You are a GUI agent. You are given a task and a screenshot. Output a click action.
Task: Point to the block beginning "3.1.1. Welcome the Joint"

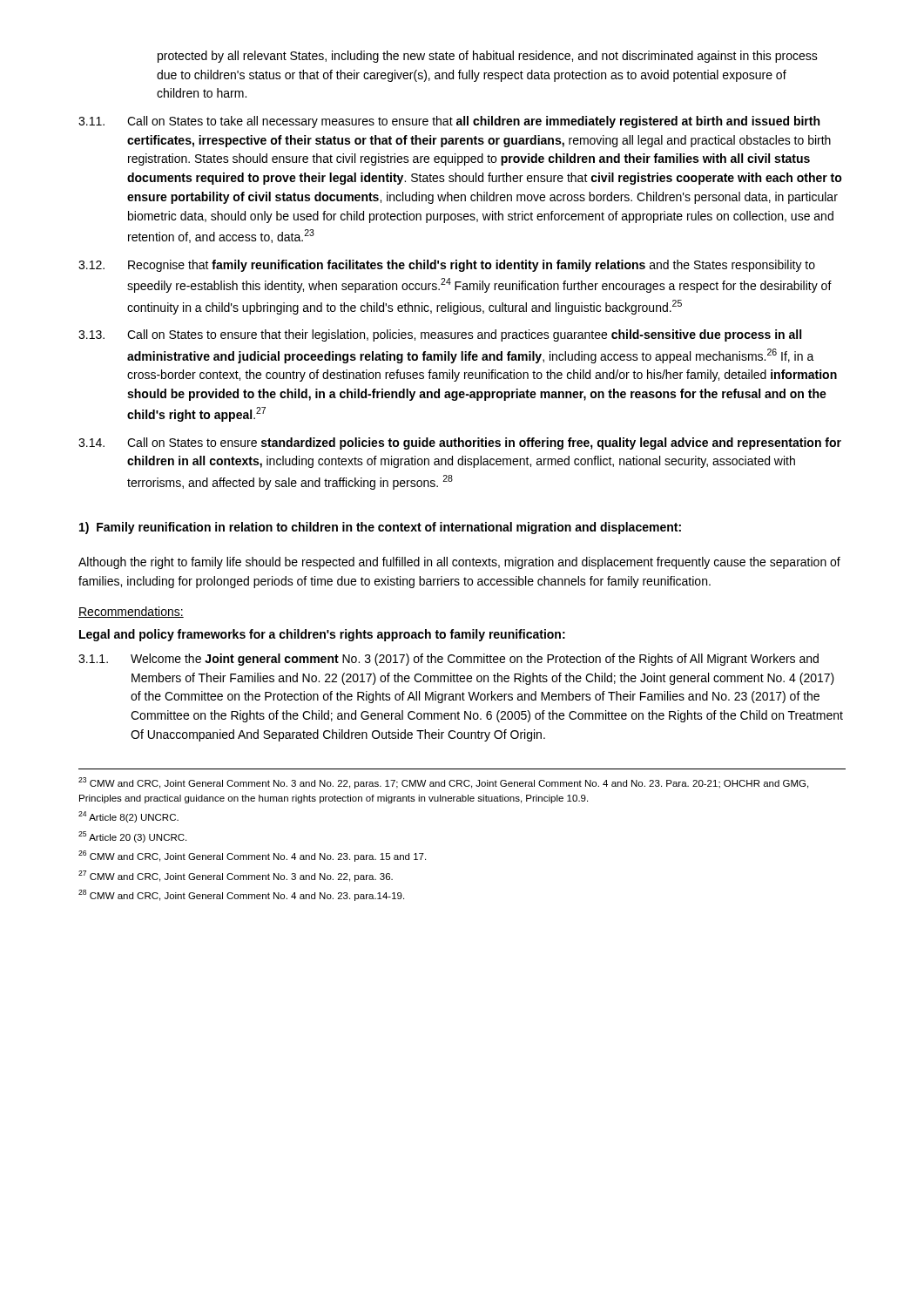coord(462,697)
